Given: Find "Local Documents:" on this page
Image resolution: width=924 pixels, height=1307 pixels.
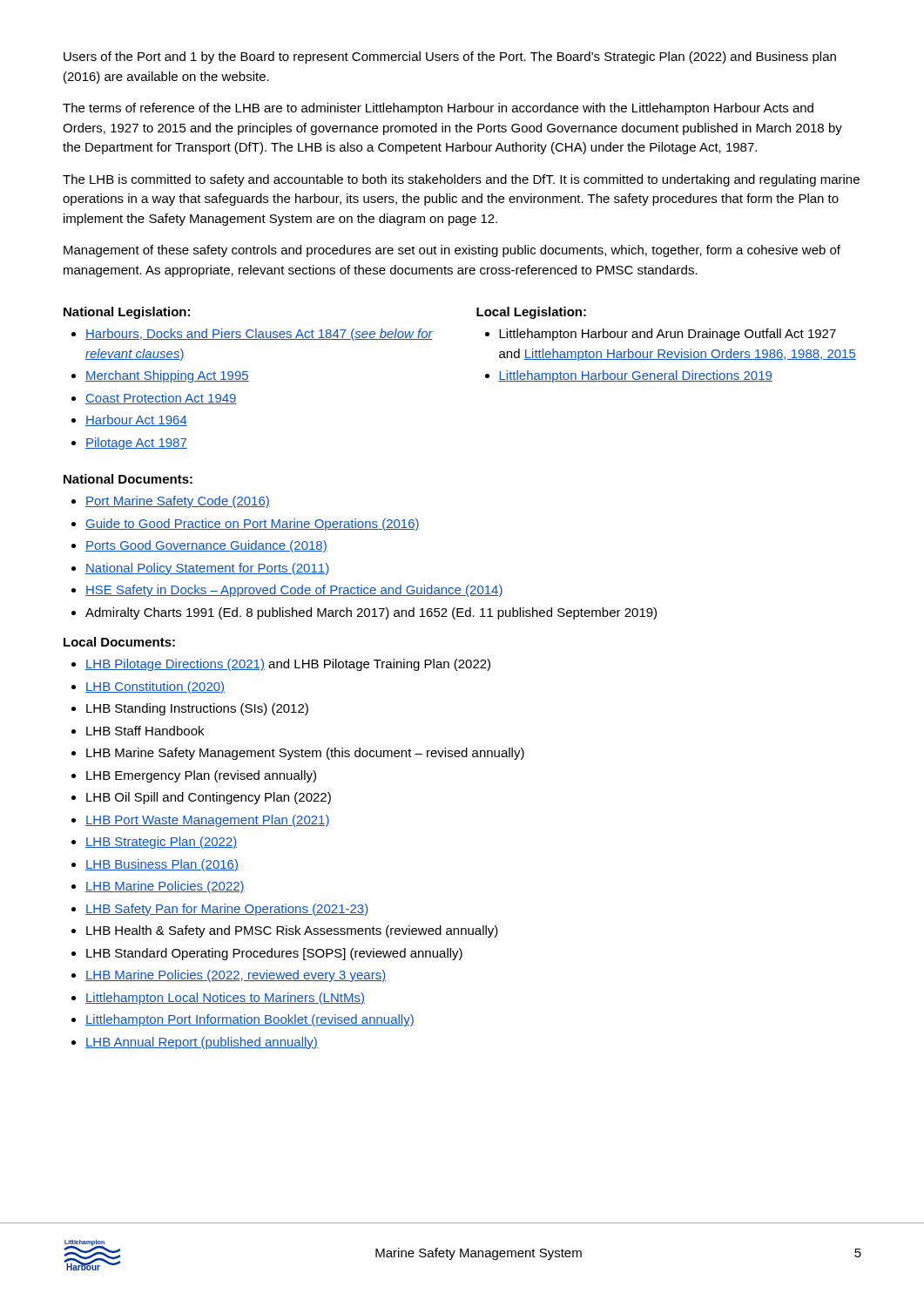Looking at the screenshot, I should click(x=119, y=642).
